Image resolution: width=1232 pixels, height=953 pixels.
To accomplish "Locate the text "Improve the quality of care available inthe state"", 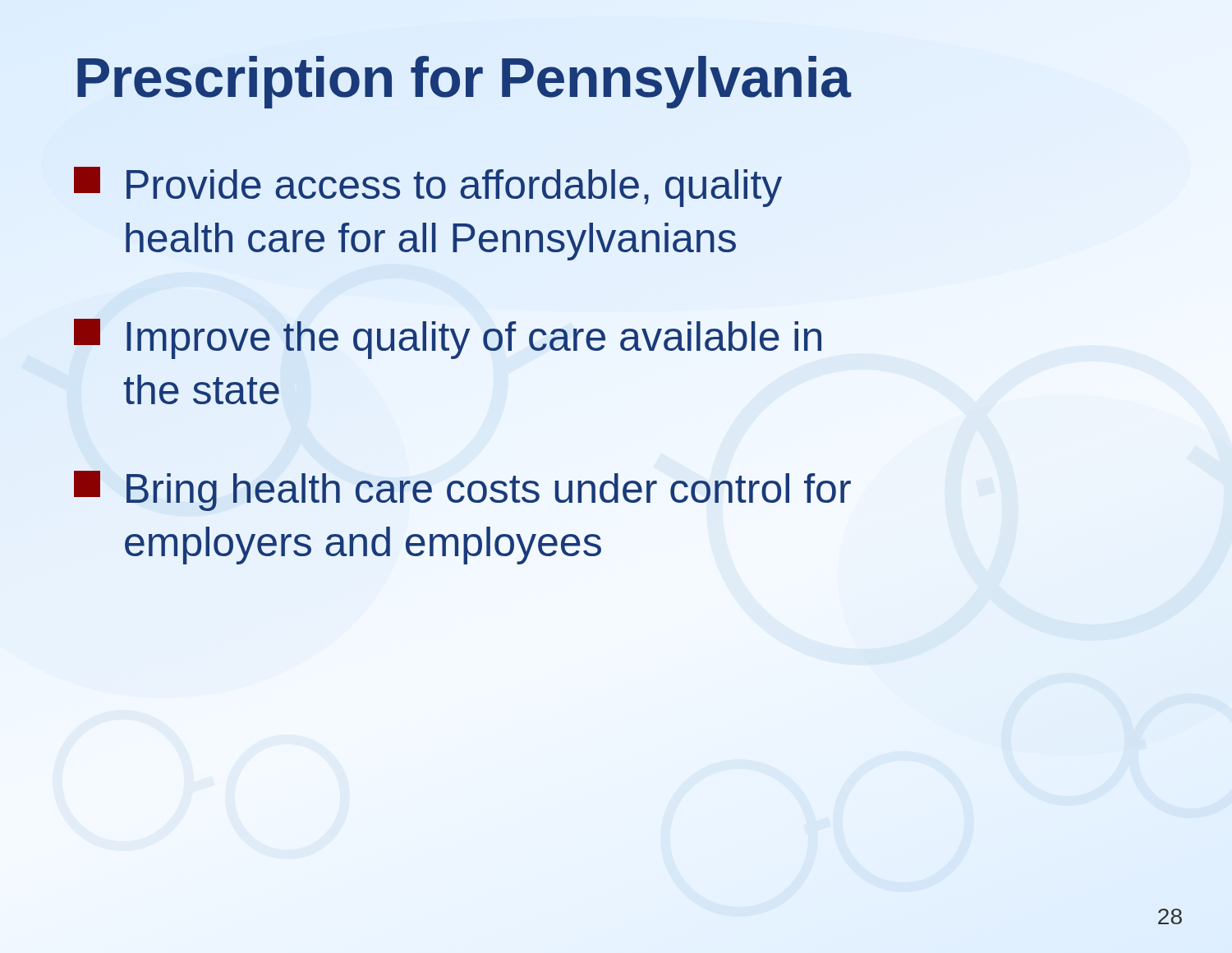I will tap(449, 364).
